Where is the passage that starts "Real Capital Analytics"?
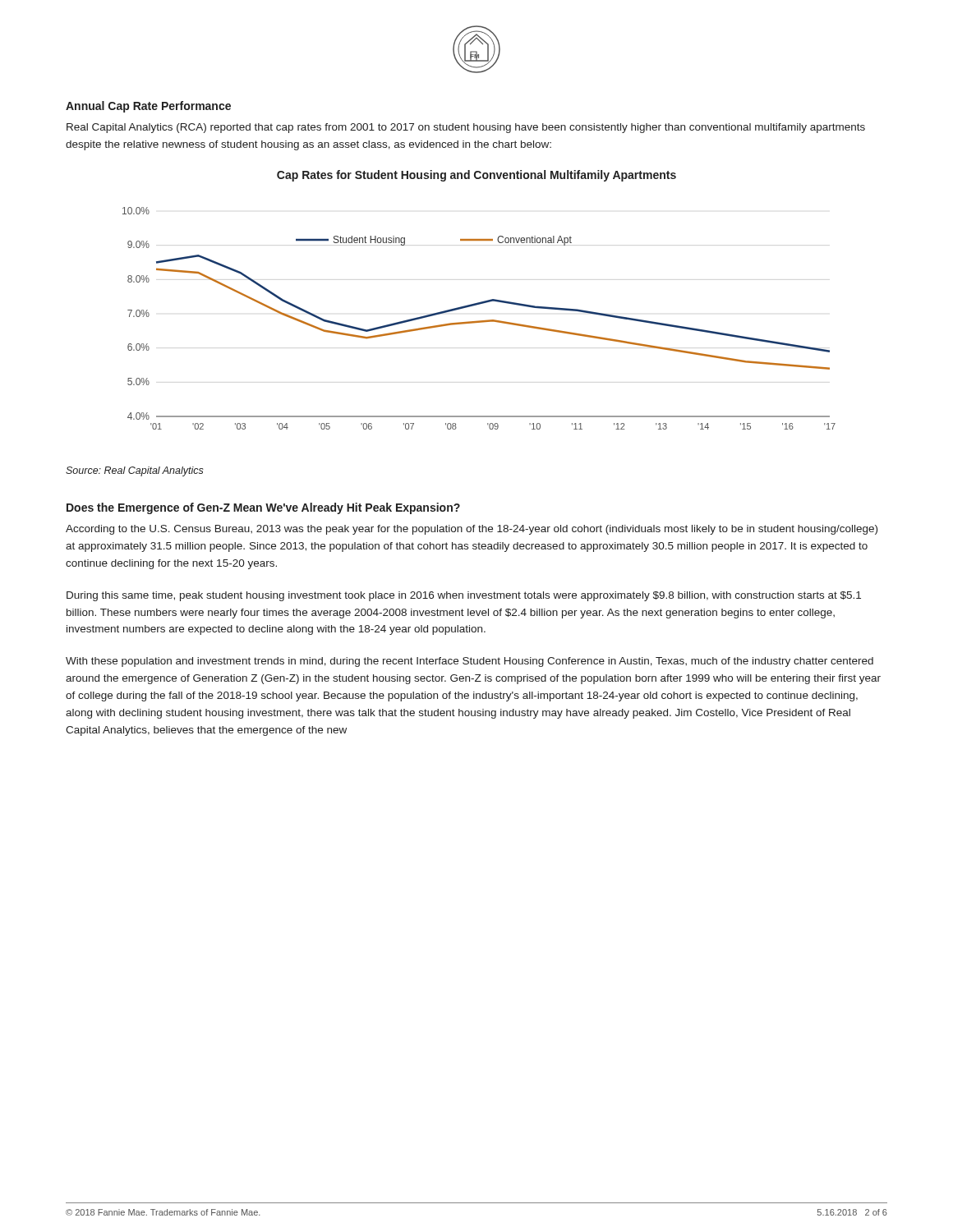This screenshot has width=953, height=1232. coord(466,135)
